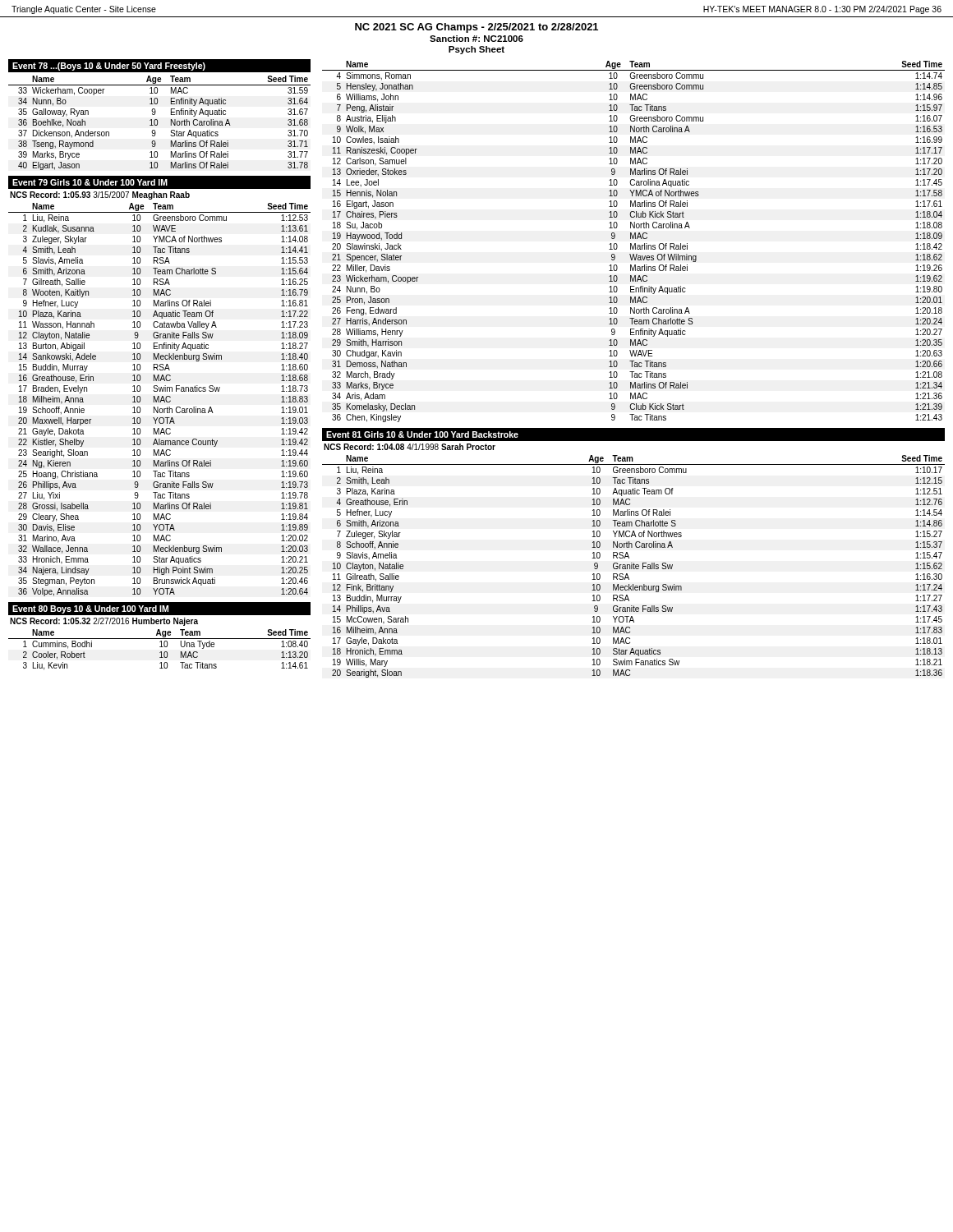Where is the section header that starts "Event 78 ...(Boys 10 & Under 50 Yard"?
Image resolution: width=953 pixels, height=1232 pixels.
(x=109, y=66)
